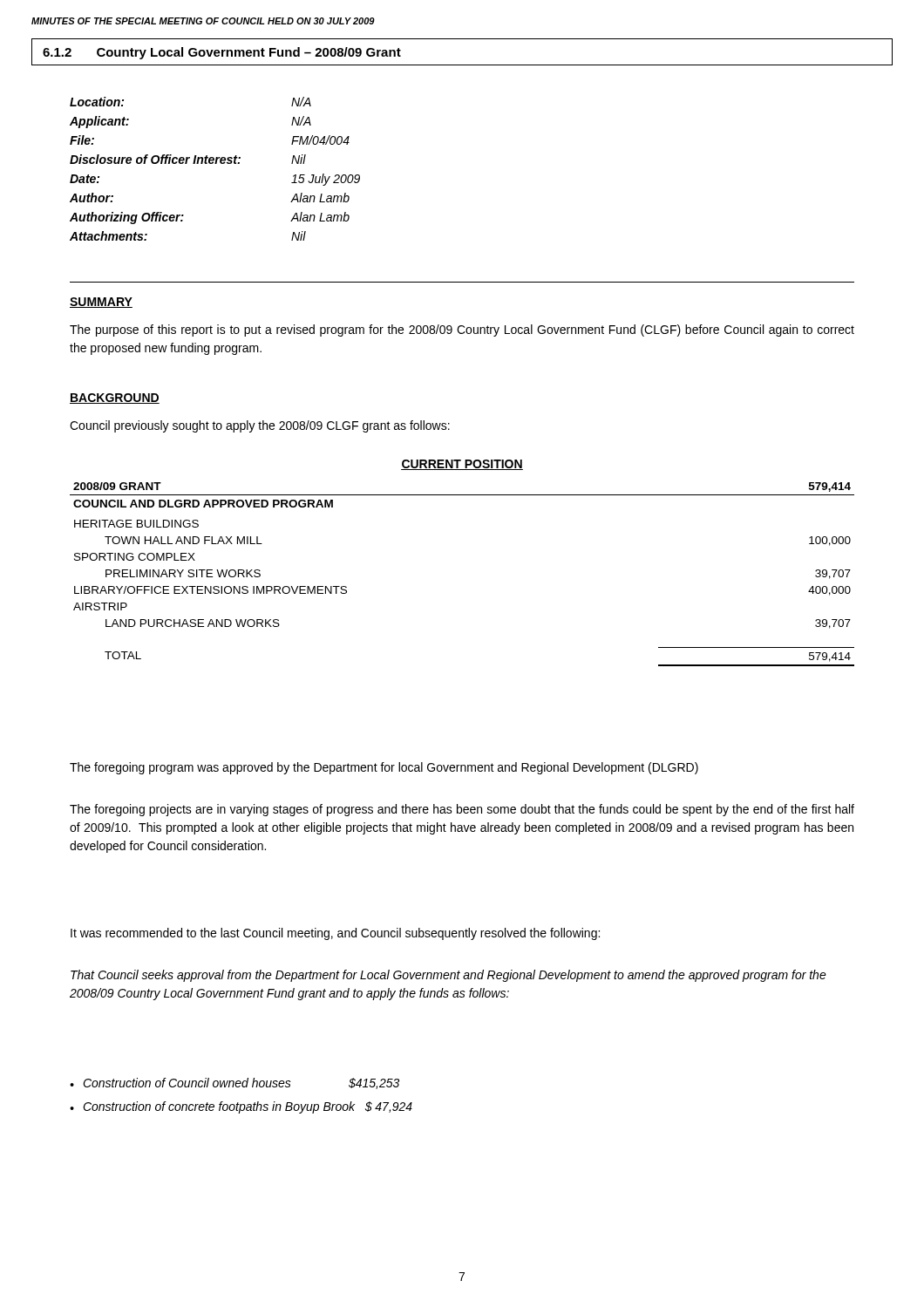Find the text block that reads "The purpose of this"
924x1308 pixels.
pyautogui.click(x=462, y=339)
